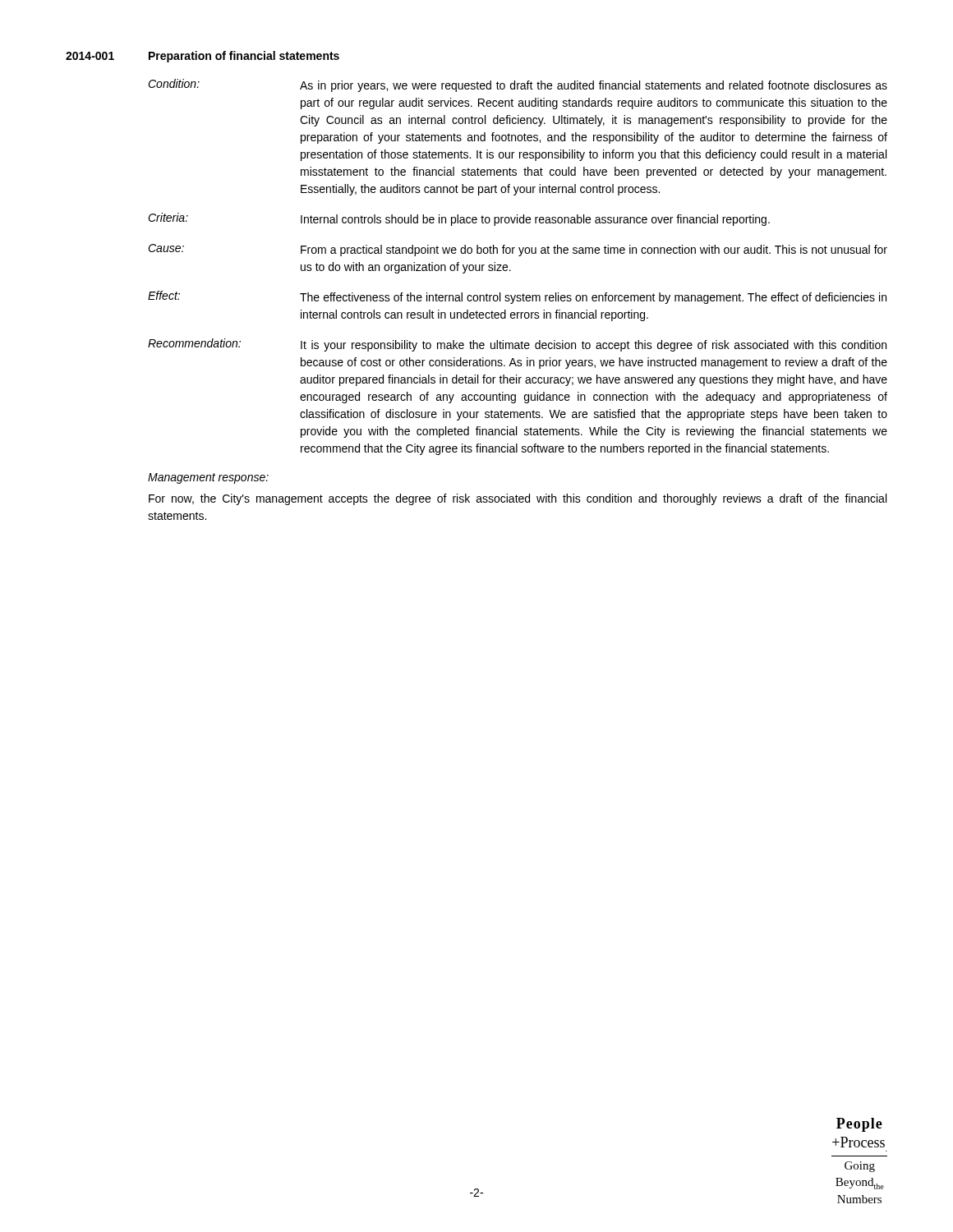Point to the block beginning "Recommendation: It is your responsibility to make the"
This screenshot has width=953, height=1232.
point(518,397)
